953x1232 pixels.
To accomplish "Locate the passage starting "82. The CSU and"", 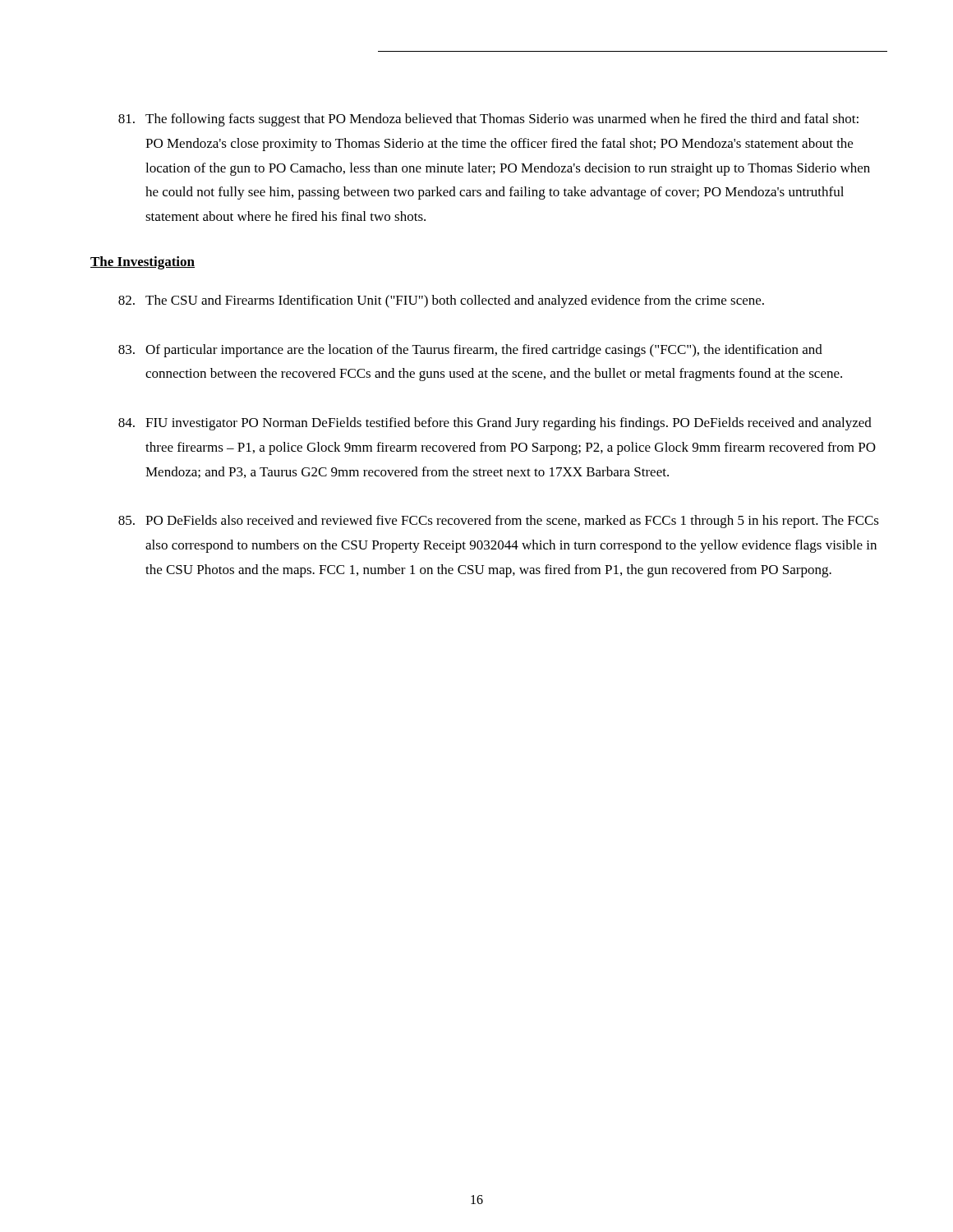I will pyautogui.click(x=485, y=300).
